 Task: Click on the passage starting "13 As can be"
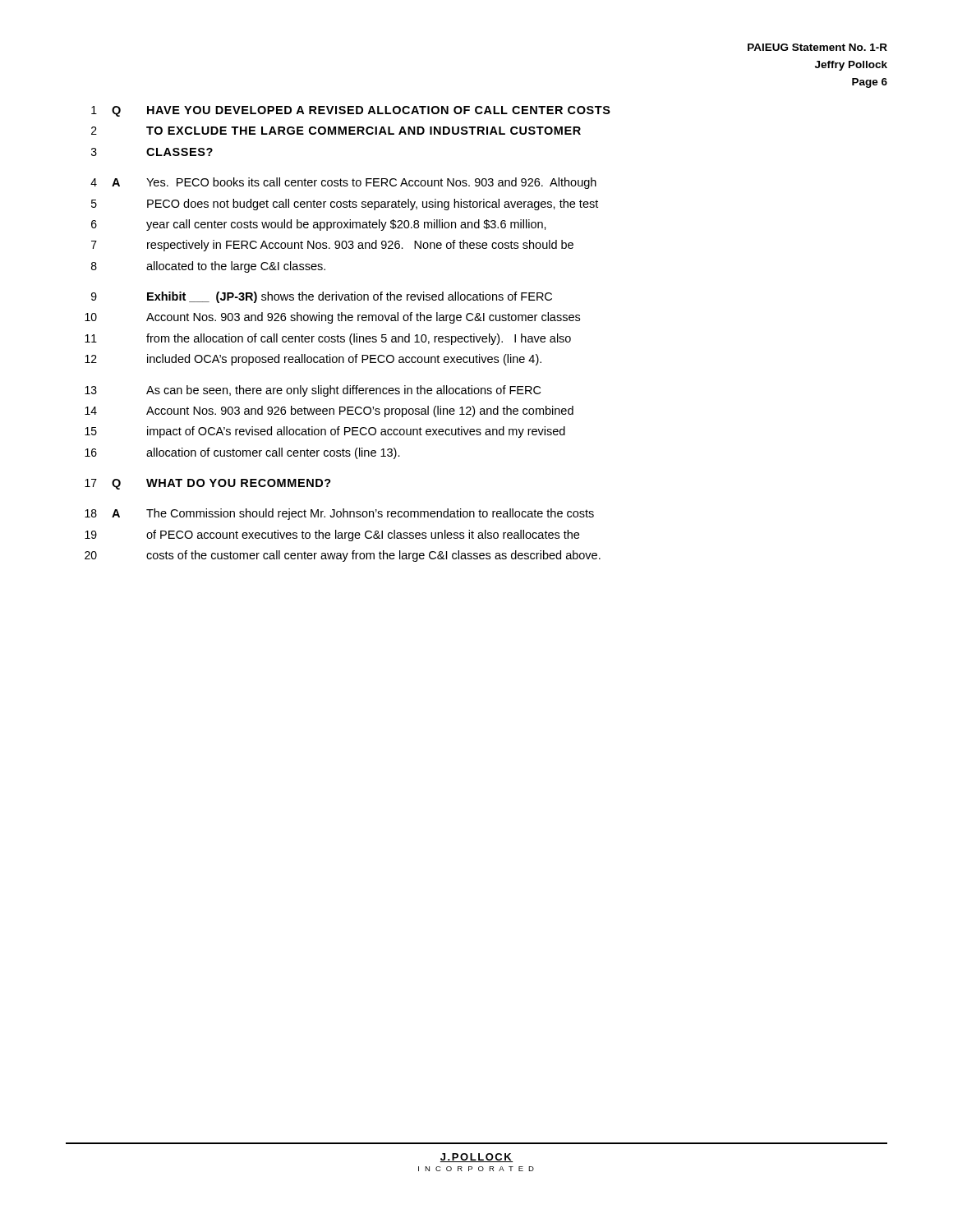(476, 421)
